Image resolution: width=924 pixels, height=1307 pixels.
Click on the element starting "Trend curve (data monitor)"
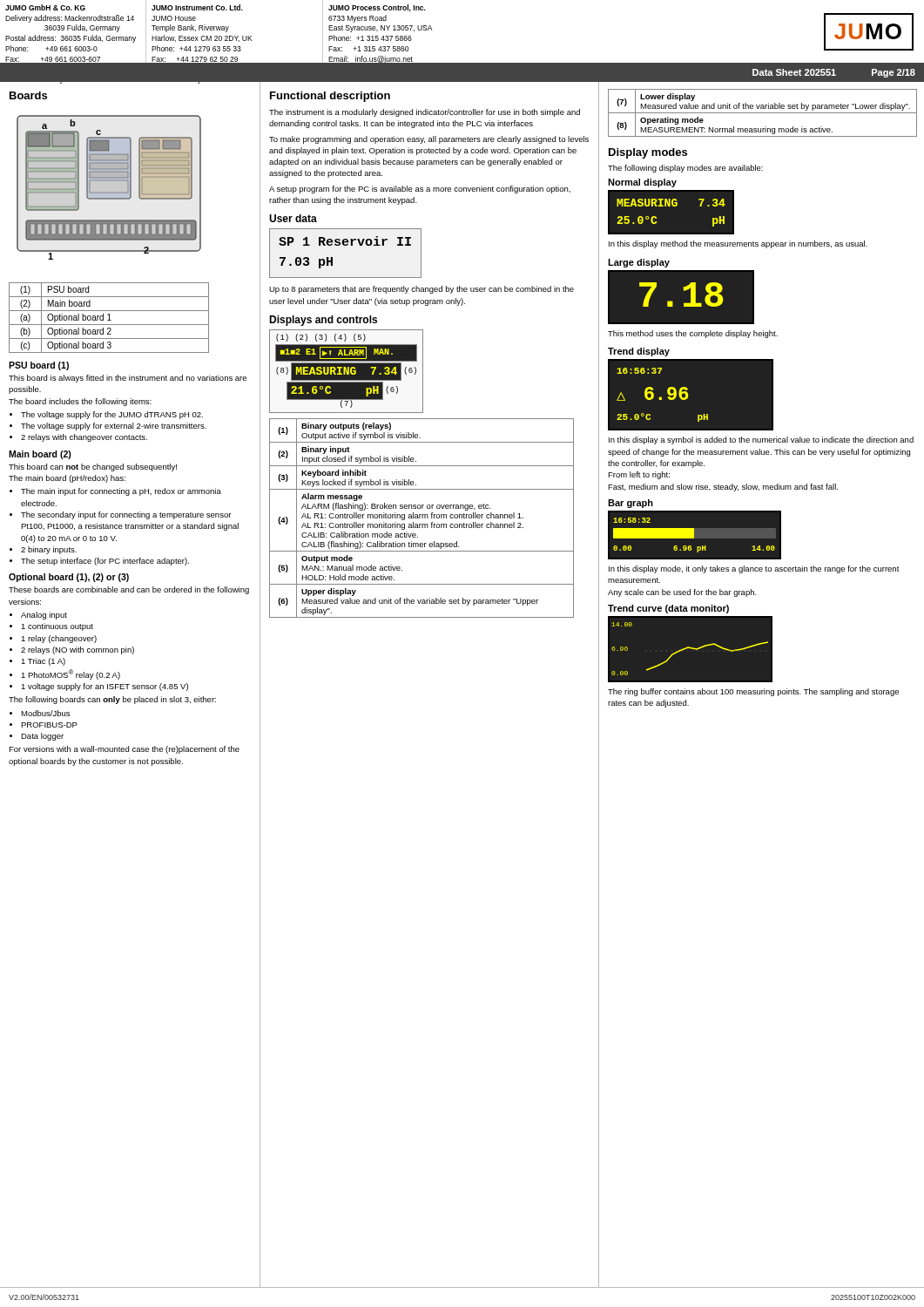(669, 608)
